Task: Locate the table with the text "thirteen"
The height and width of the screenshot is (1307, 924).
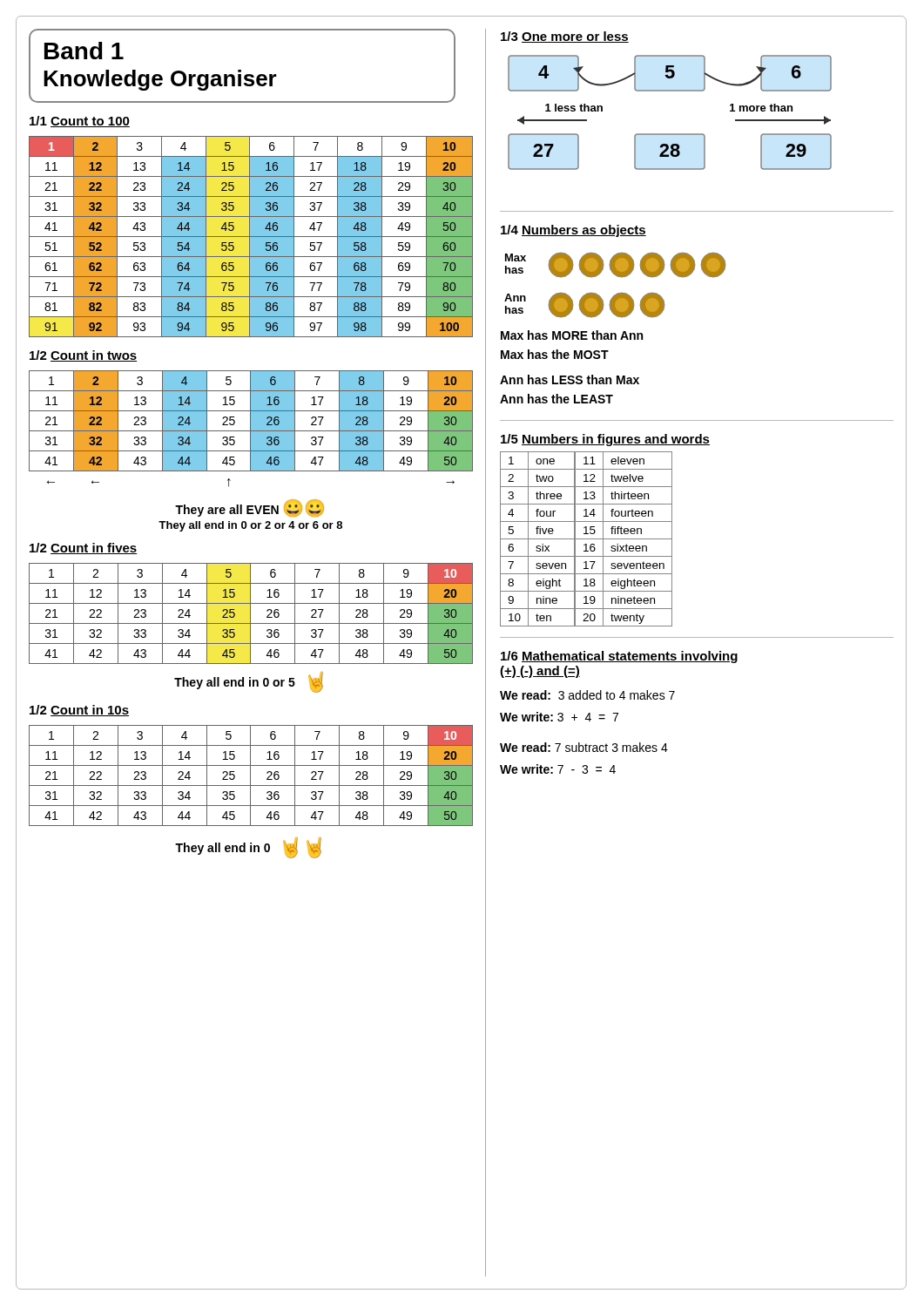Action: [697, 538]
